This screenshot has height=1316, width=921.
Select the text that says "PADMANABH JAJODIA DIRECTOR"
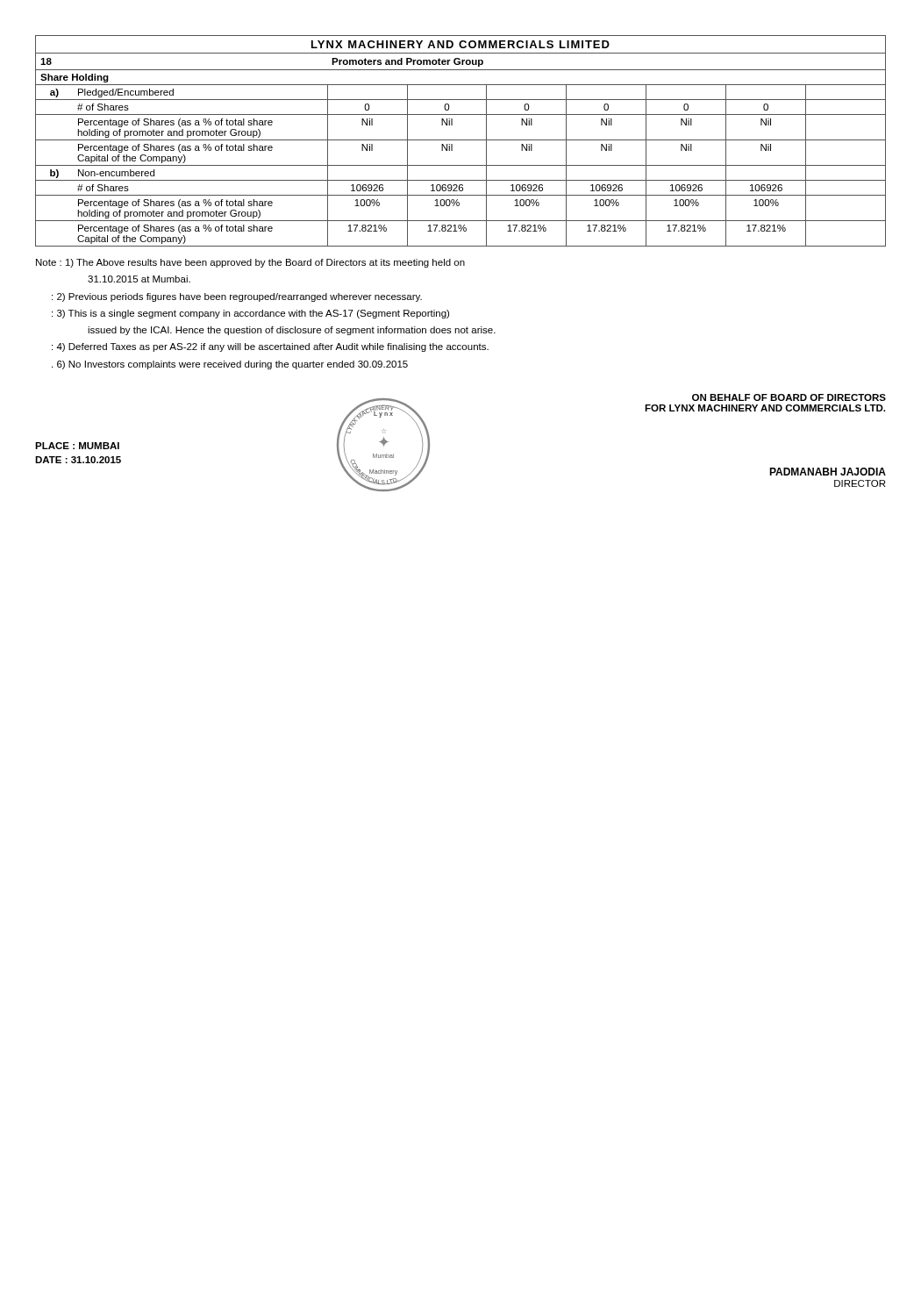point(765,477)
